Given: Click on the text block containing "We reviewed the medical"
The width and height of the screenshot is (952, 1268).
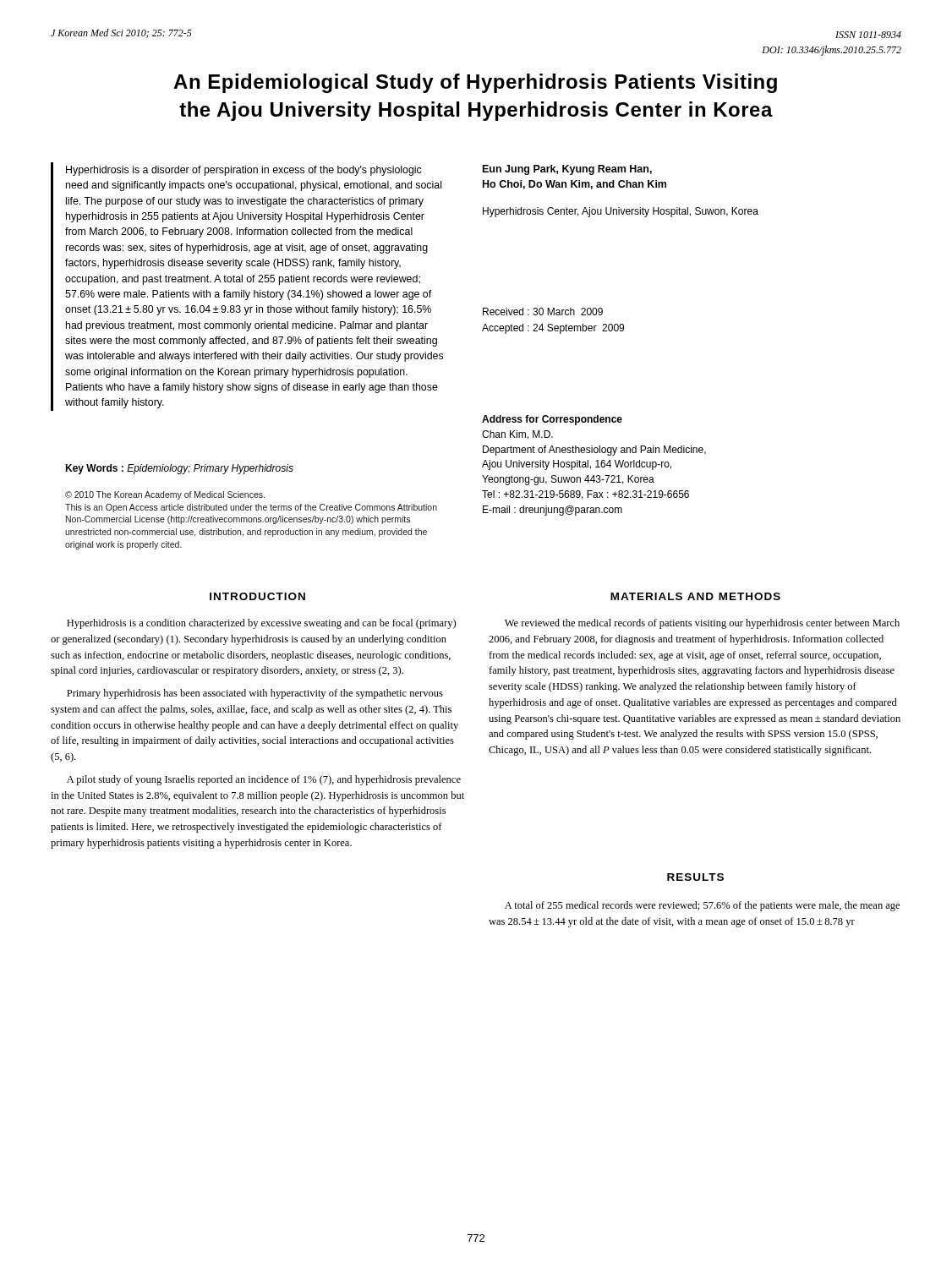Looking at the screenshot, I should (695, 686).
